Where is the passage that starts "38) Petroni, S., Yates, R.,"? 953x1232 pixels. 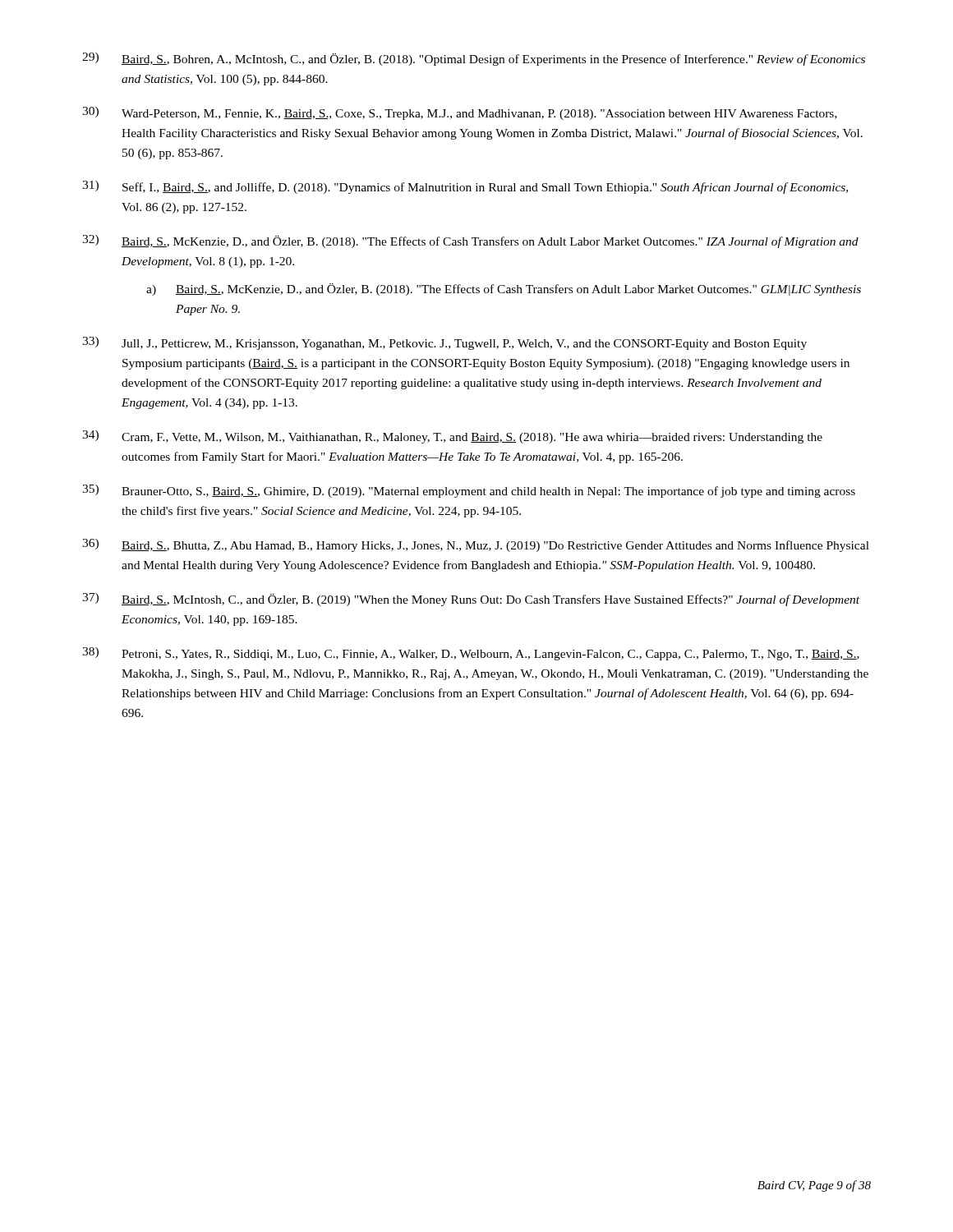click(476, 684)
